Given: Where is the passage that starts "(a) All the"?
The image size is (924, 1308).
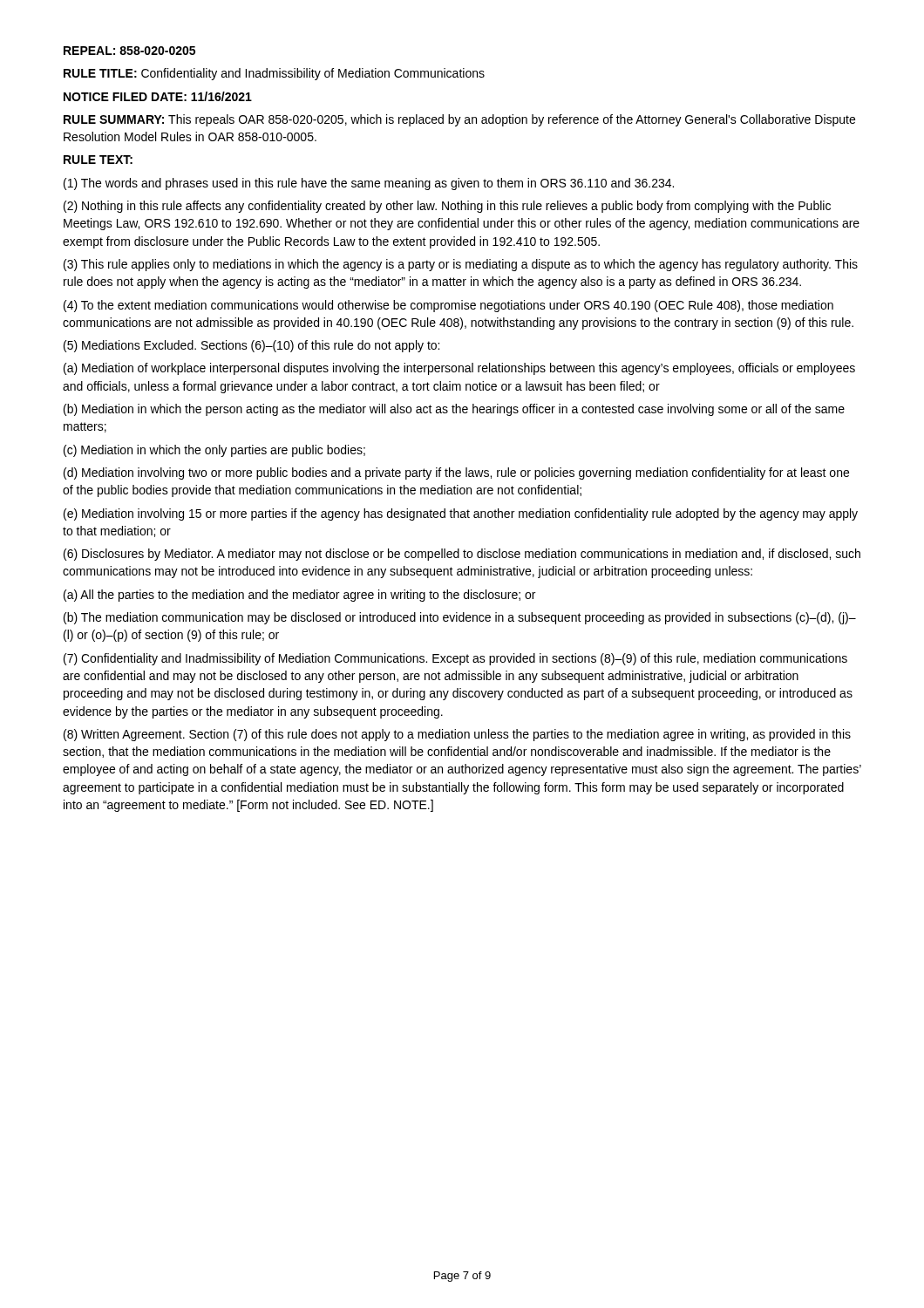Looking at the screenshot, I should pos(462,595).
